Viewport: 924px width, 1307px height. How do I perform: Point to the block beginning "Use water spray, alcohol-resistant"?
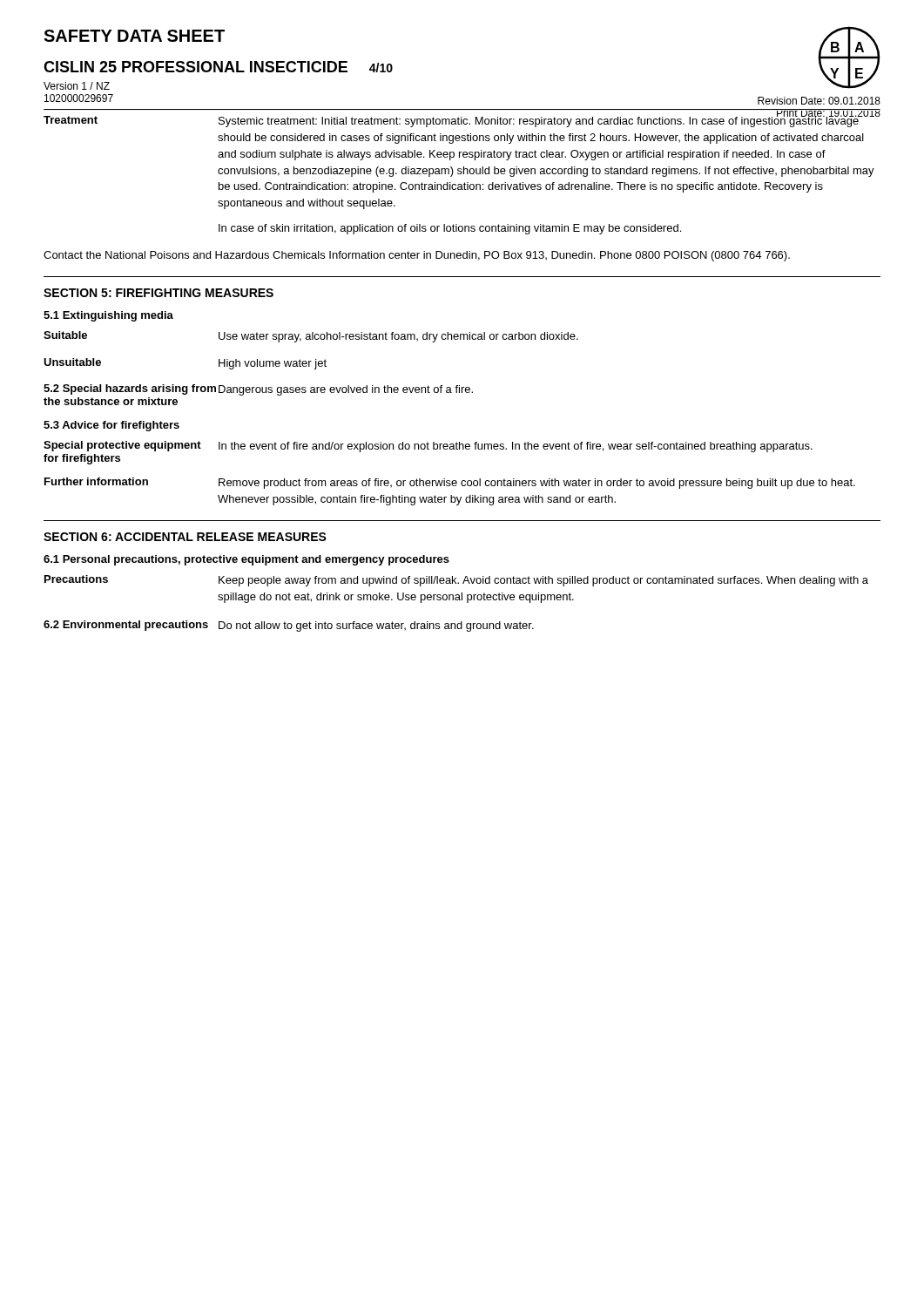click(398, 336)
